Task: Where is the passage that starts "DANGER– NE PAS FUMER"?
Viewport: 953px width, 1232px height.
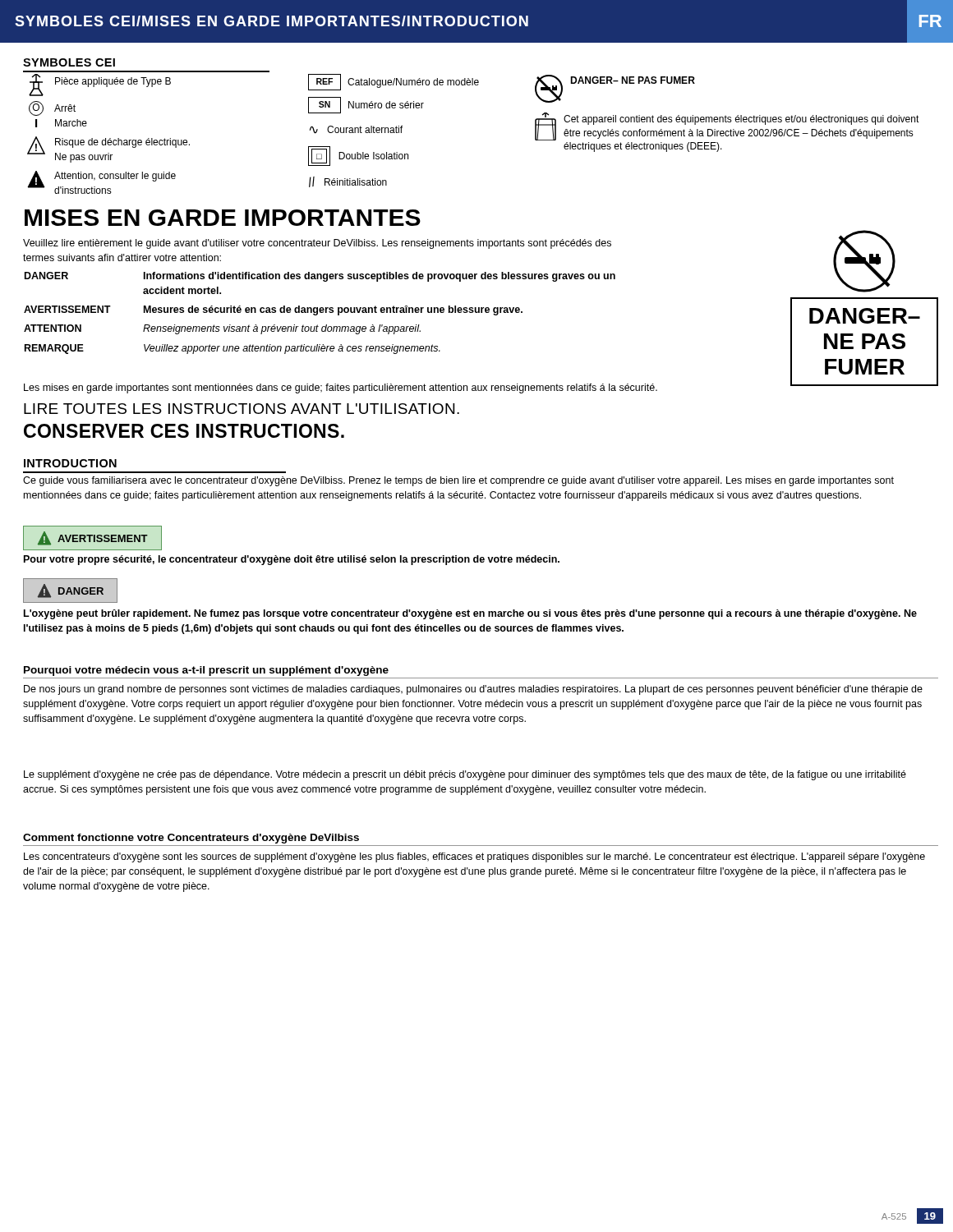Action: click(735, 114)
